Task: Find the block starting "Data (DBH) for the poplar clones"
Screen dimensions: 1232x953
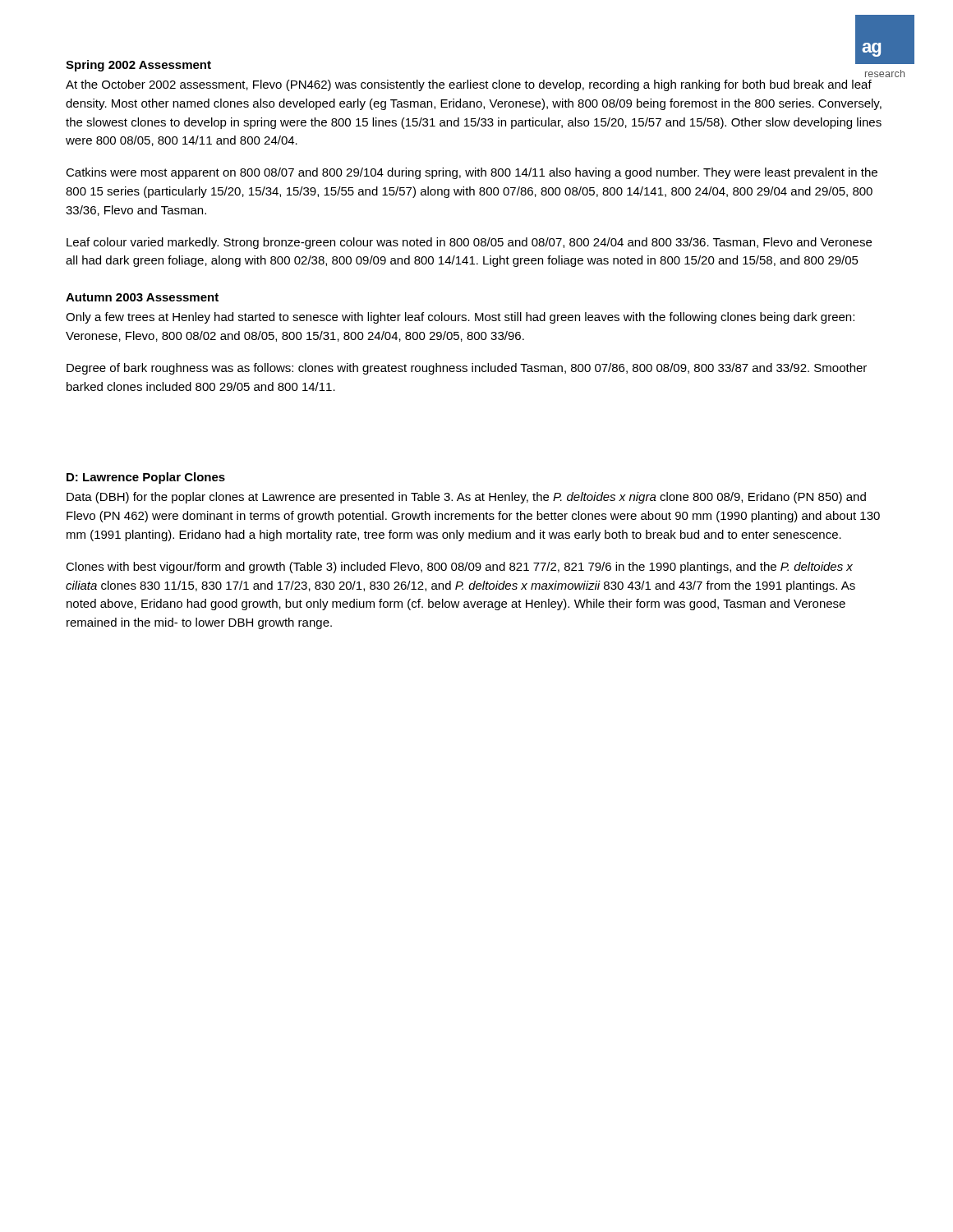Action: tap(473, 516)
